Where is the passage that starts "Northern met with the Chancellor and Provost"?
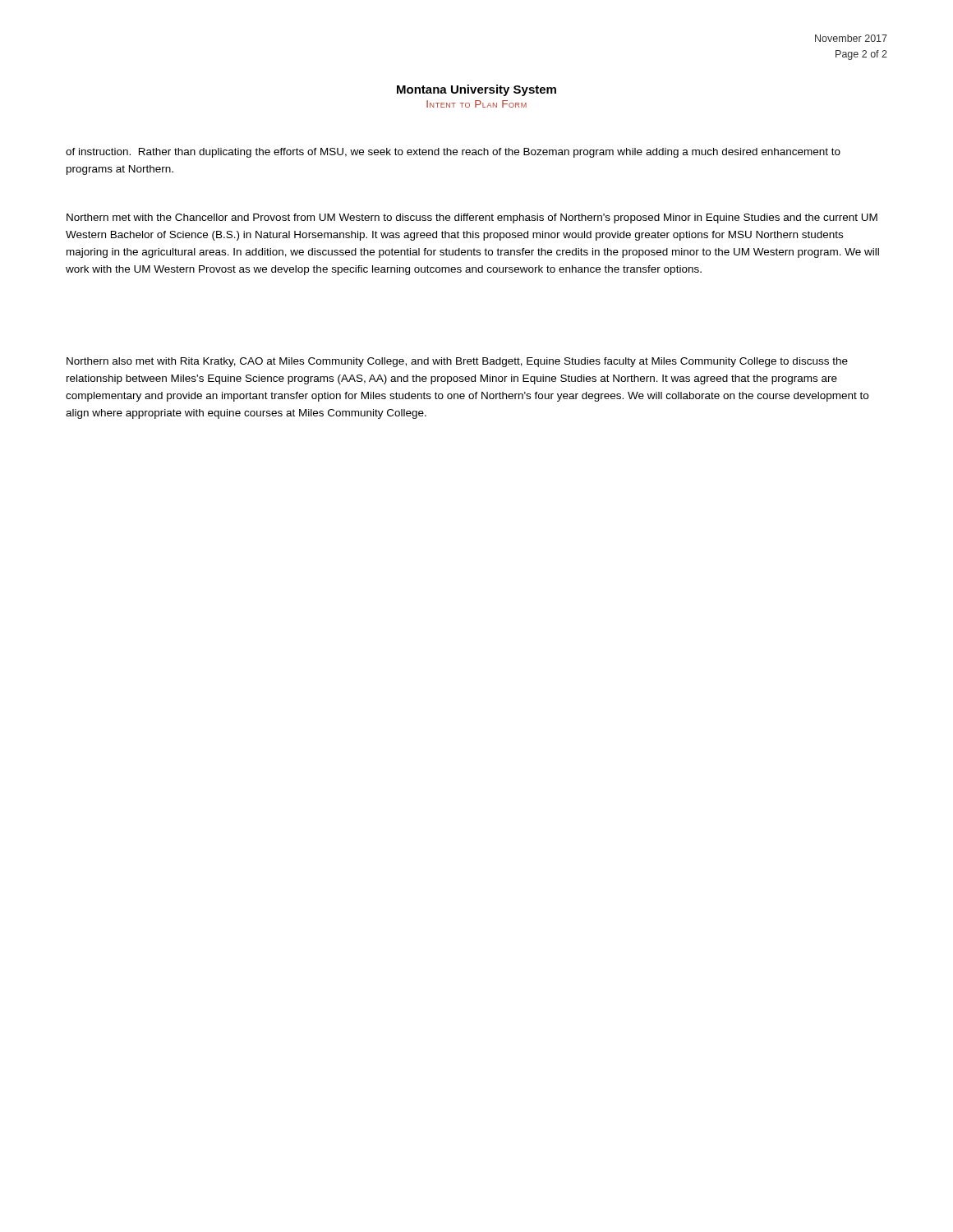The width and height of the screenshot is (953, 1232). (x=473, y=243)
